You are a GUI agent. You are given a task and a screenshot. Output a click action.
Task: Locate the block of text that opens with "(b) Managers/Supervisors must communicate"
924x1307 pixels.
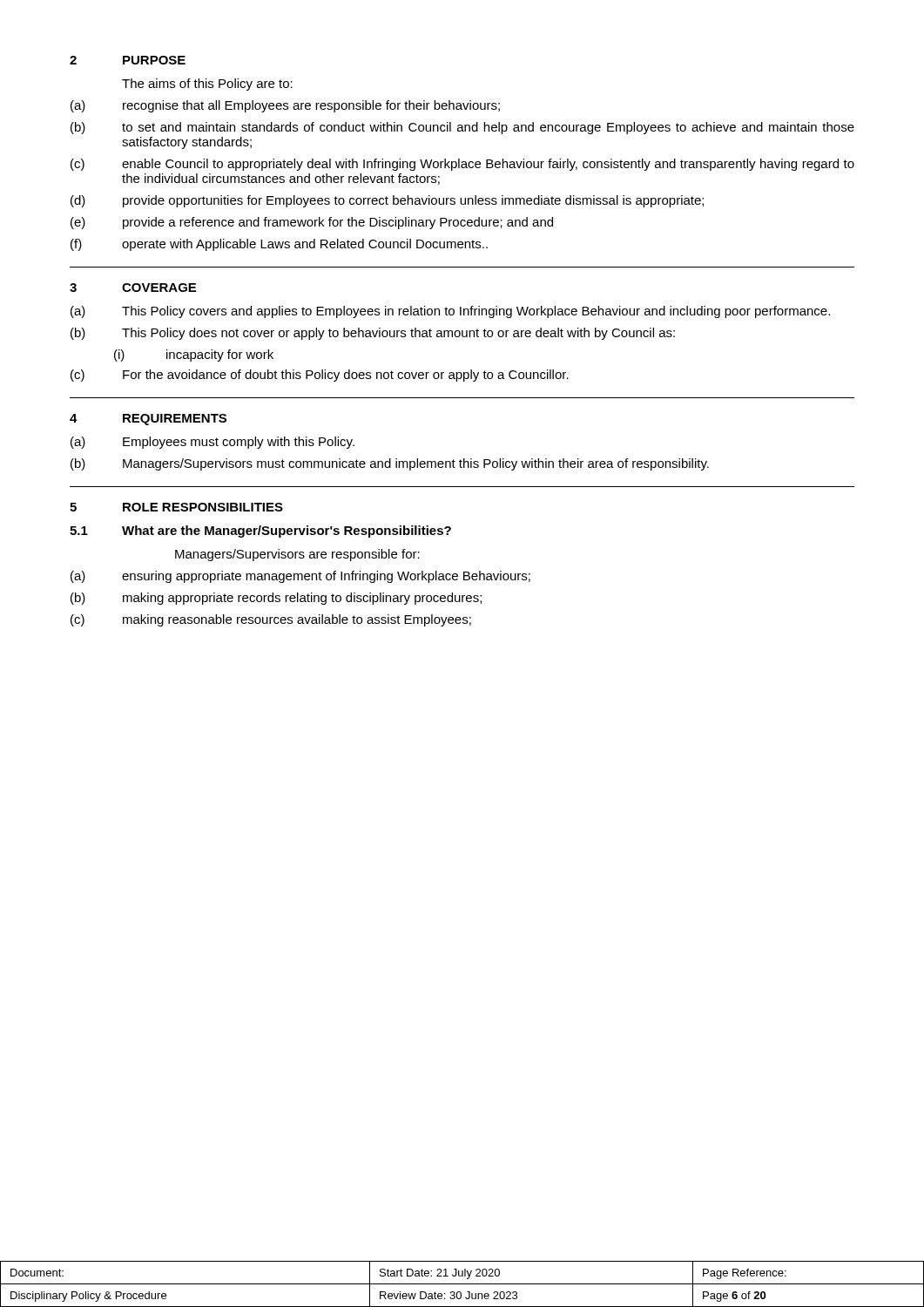pyautogui.click(x=462, y=463)
